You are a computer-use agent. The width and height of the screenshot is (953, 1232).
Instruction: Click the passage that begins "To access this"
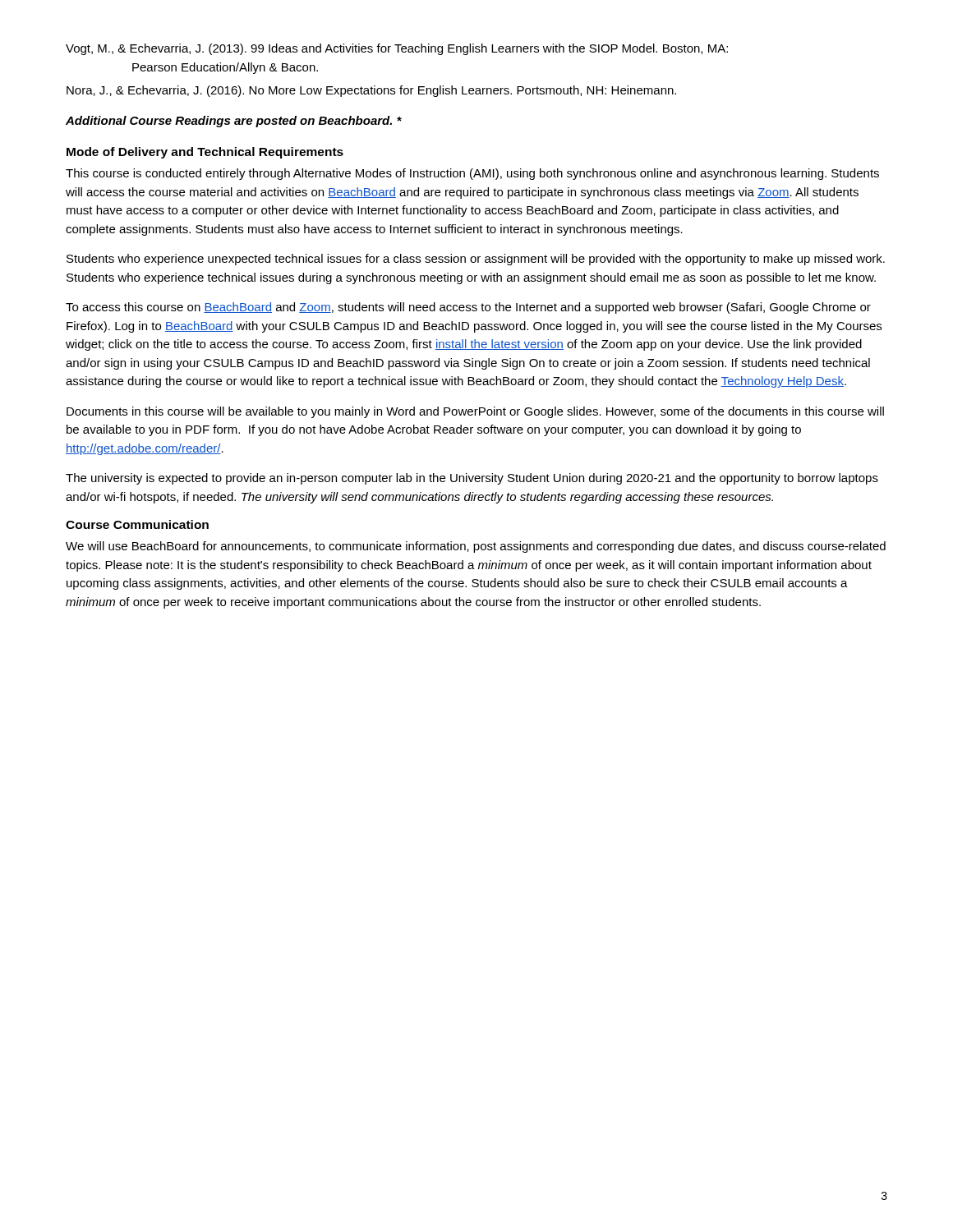coord(474,344)
